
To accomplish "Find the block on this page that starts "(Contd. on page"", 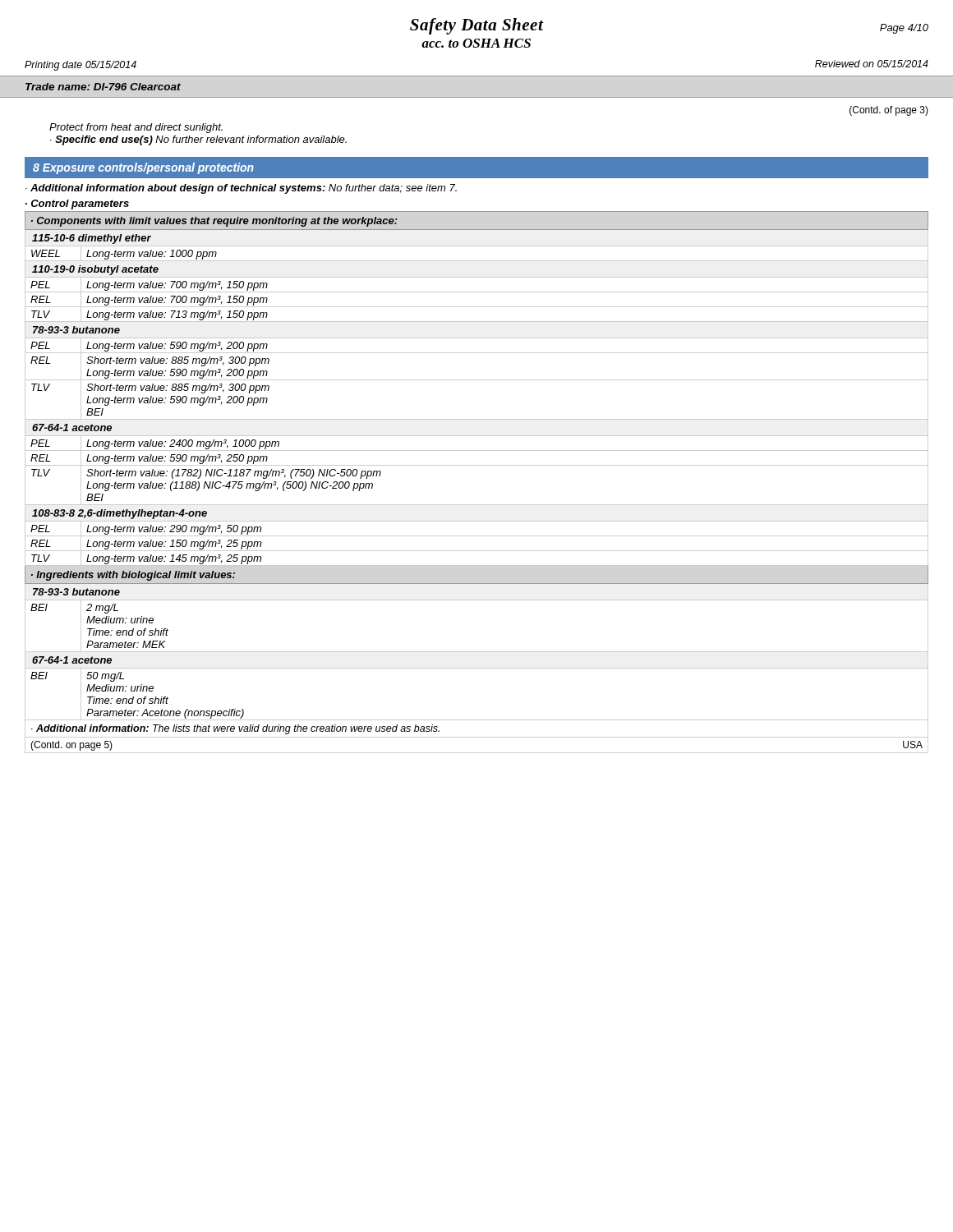I will (x=72, y=745).
